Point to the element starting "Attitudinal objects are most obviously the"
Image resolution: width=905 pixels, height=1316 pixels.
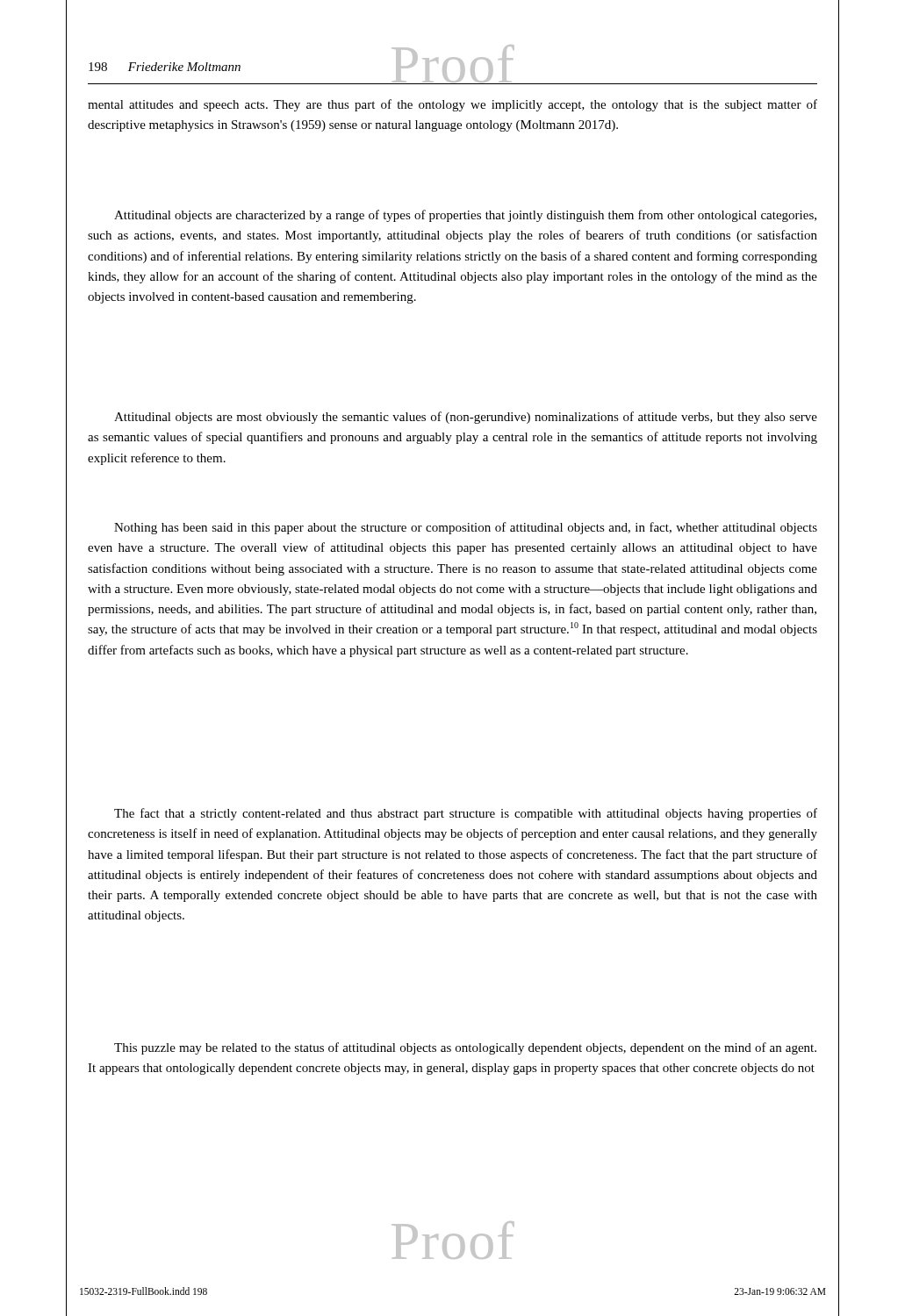coord(452,438)
